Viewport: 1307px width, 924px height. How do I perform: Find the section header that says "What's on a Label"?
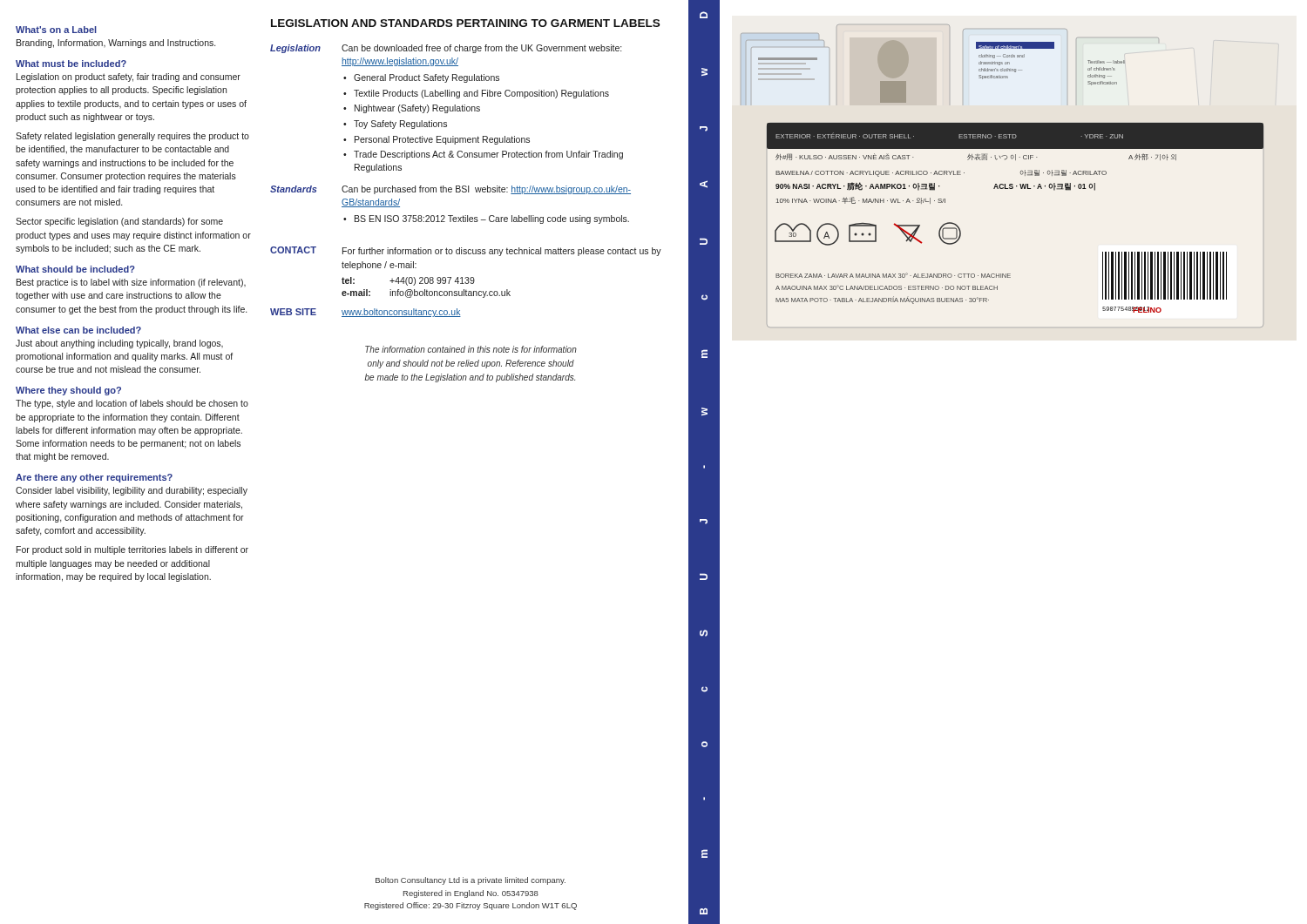point(56,30)
